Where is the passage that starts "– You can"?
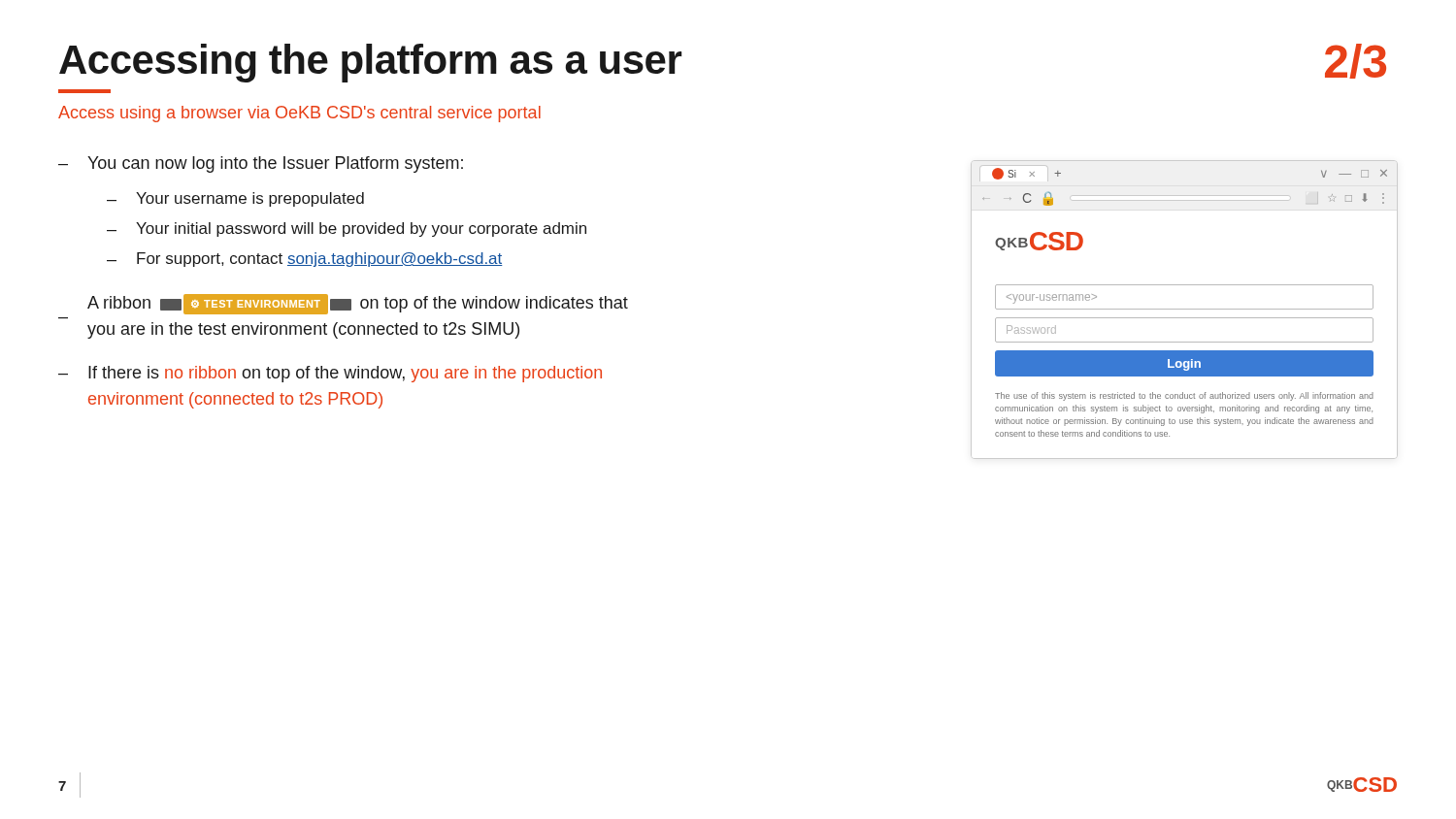 pyautogui.click(x=261, y=164)
